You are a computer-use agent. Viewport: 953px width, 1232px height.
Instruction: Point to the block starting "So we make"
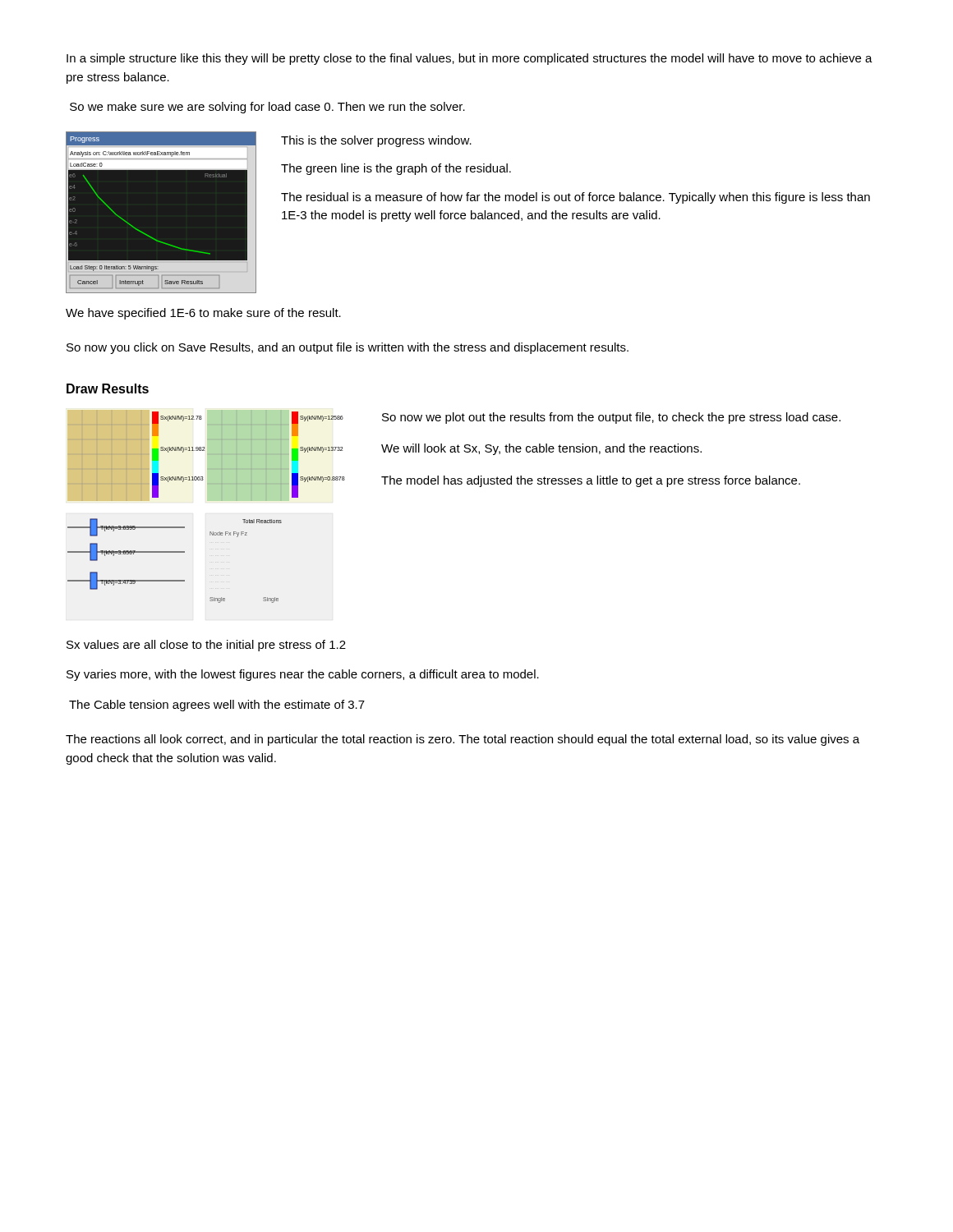point(266,106)
